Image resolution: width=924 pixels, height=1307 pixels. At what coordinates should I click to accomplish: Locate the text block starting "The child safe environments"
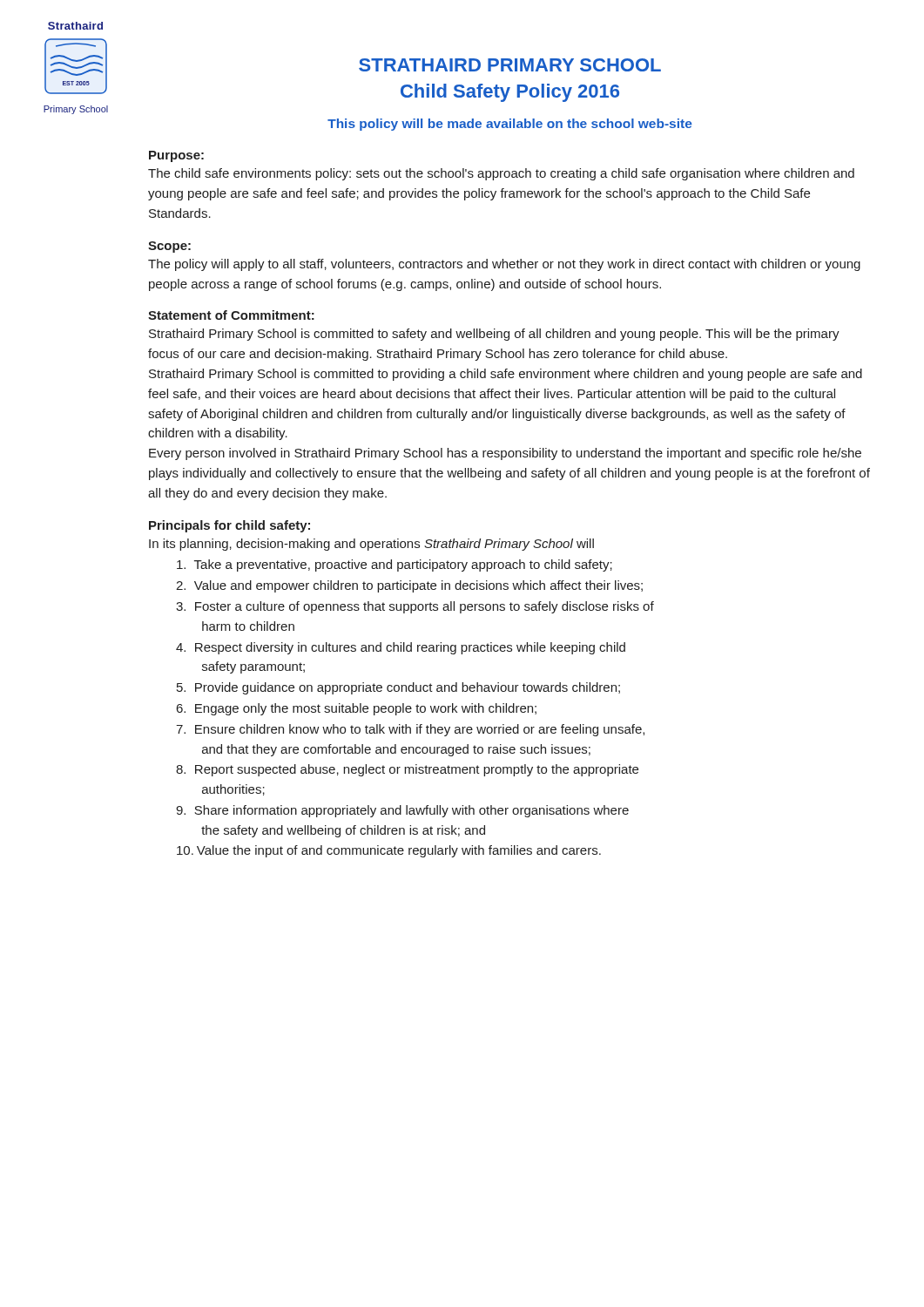501,193
